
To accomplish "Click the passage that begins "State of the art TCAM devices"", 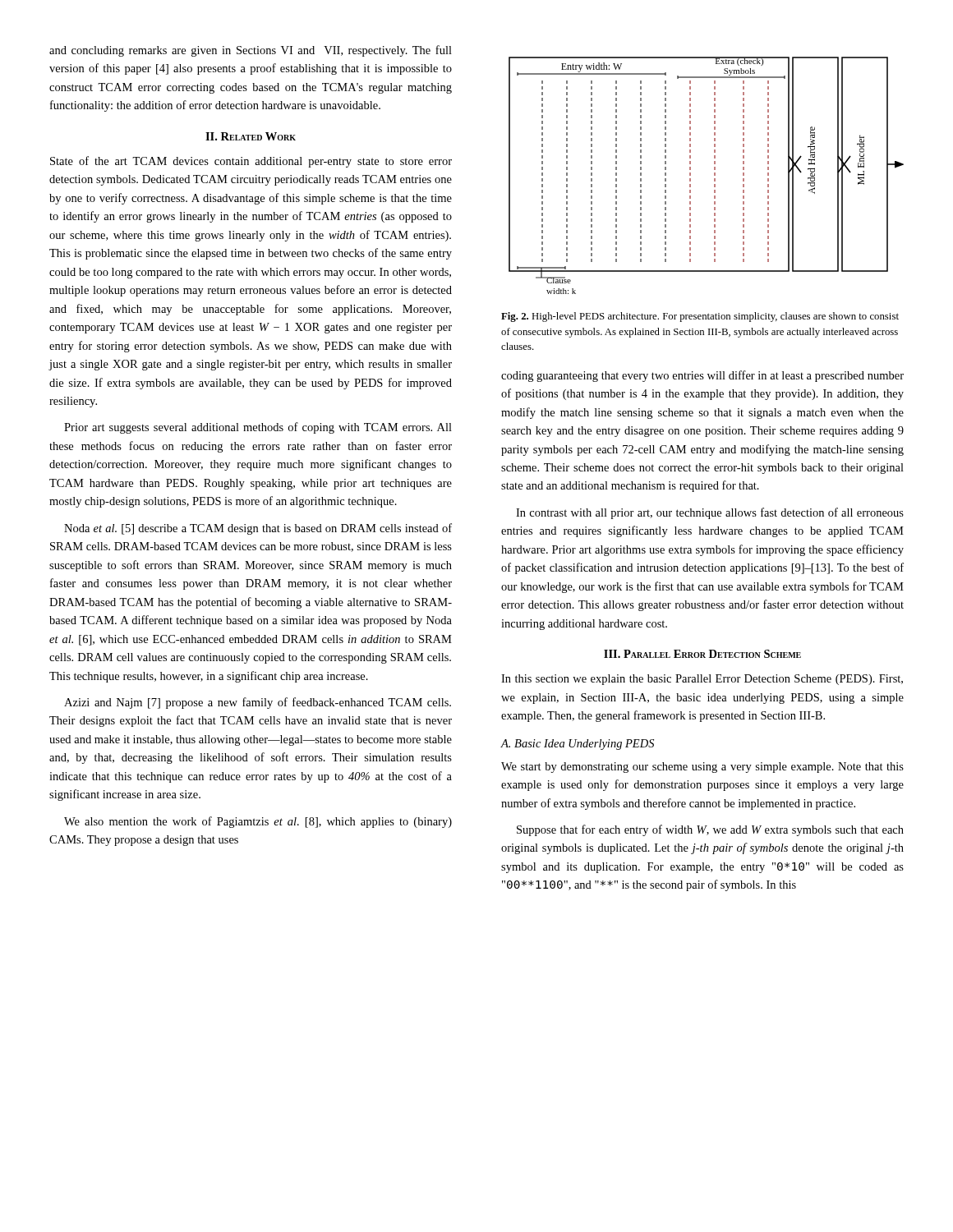I will click(251, 281).
